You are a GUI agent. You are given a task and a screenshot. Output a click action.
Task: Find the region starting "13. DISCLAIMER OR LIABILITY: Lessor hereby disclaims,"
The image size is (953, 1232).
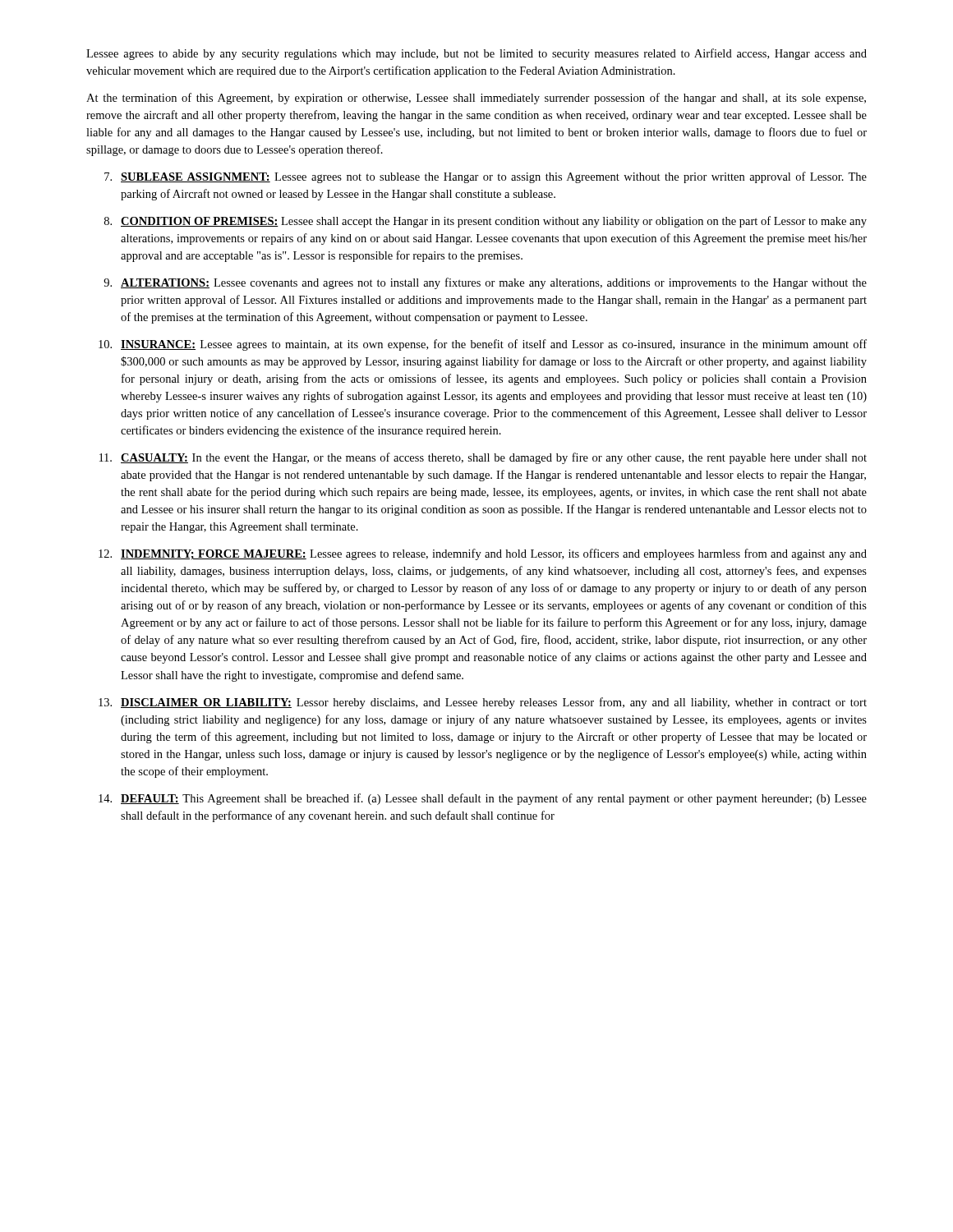coord(476,737)
